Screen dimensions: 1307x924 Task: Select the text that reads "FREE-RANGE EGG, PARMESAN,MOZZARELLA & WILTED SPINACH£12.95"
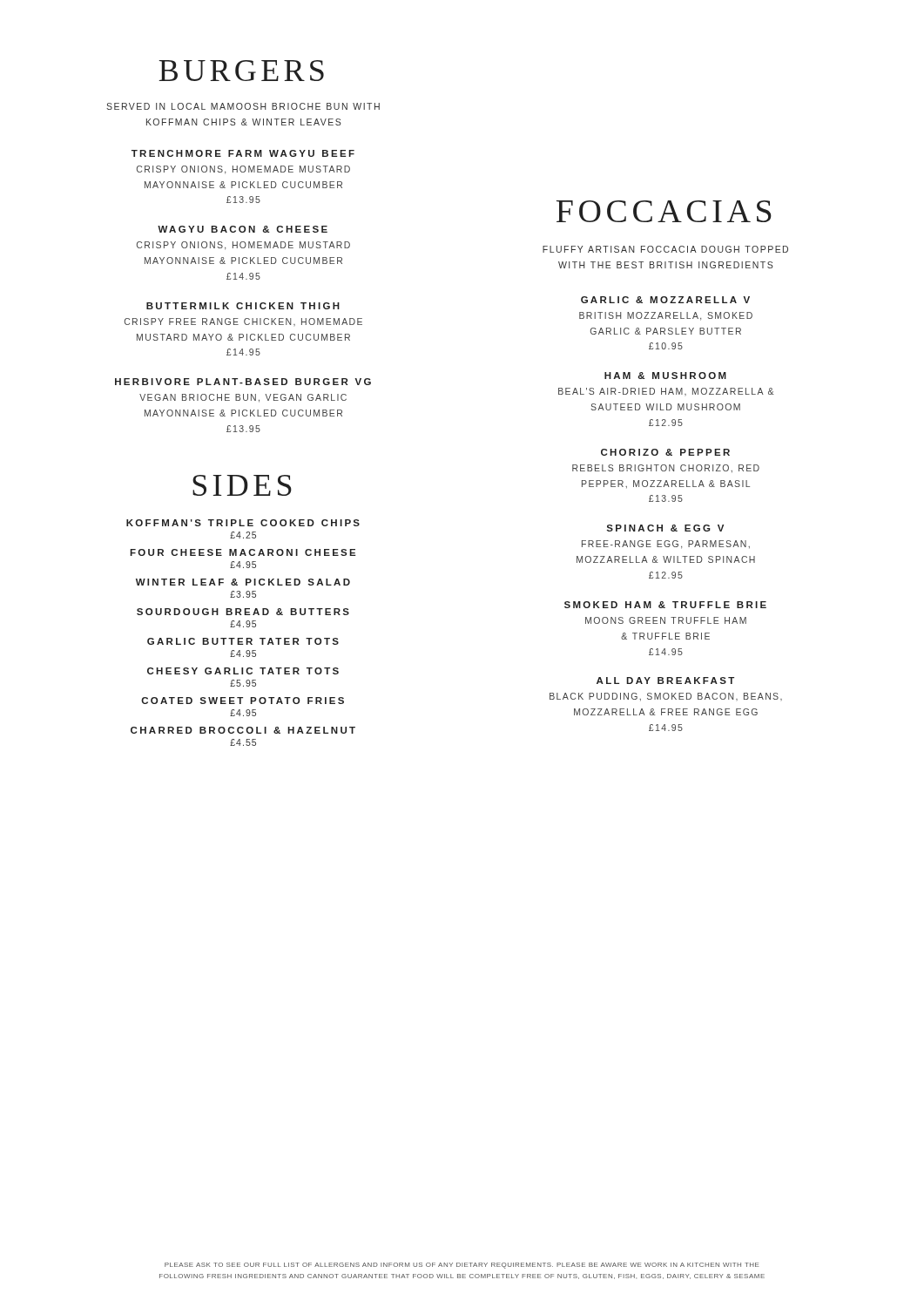click(x=666, y=560)
